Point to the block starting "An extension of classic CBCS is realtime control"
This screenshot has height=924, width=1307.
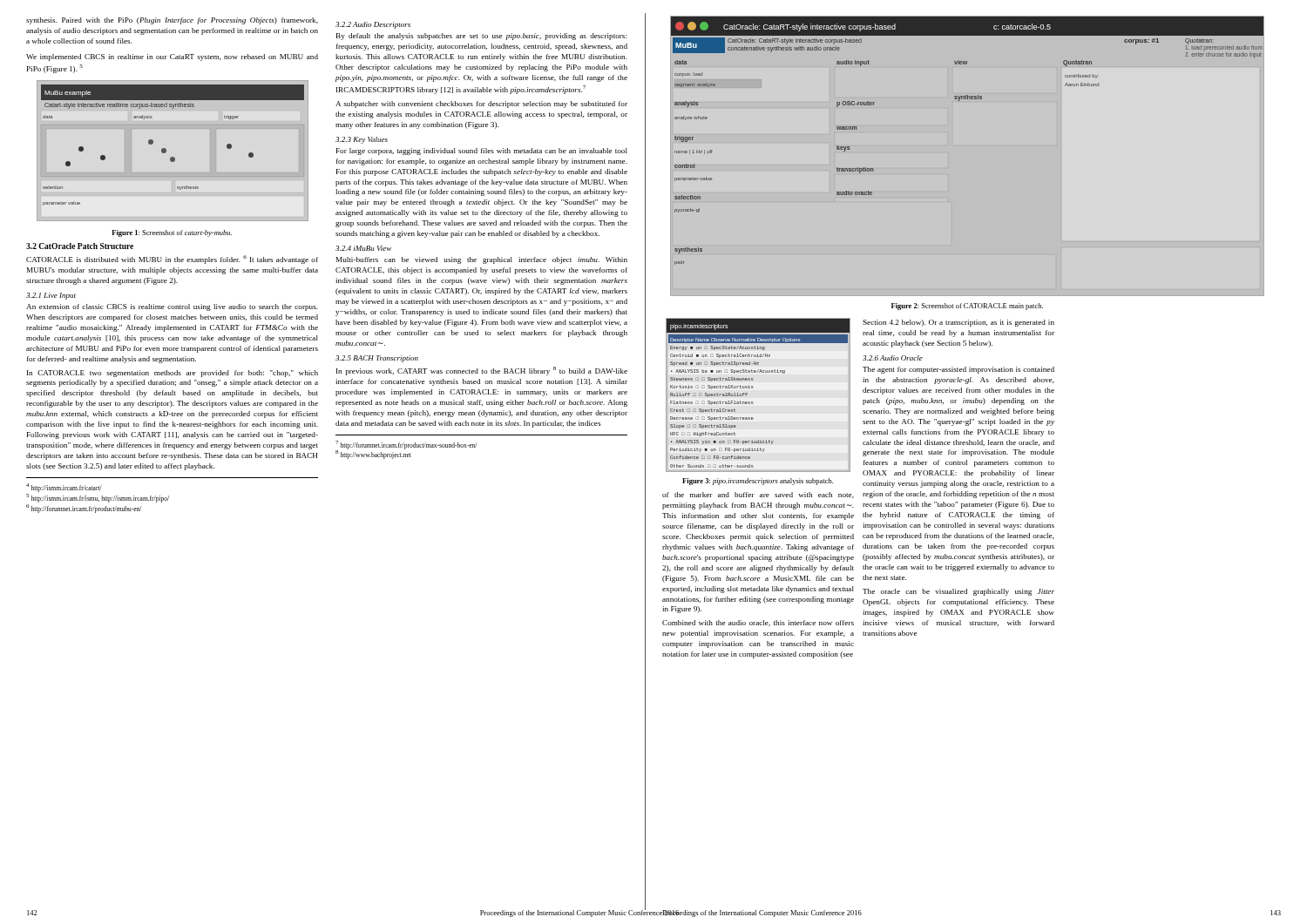[172, 387]
